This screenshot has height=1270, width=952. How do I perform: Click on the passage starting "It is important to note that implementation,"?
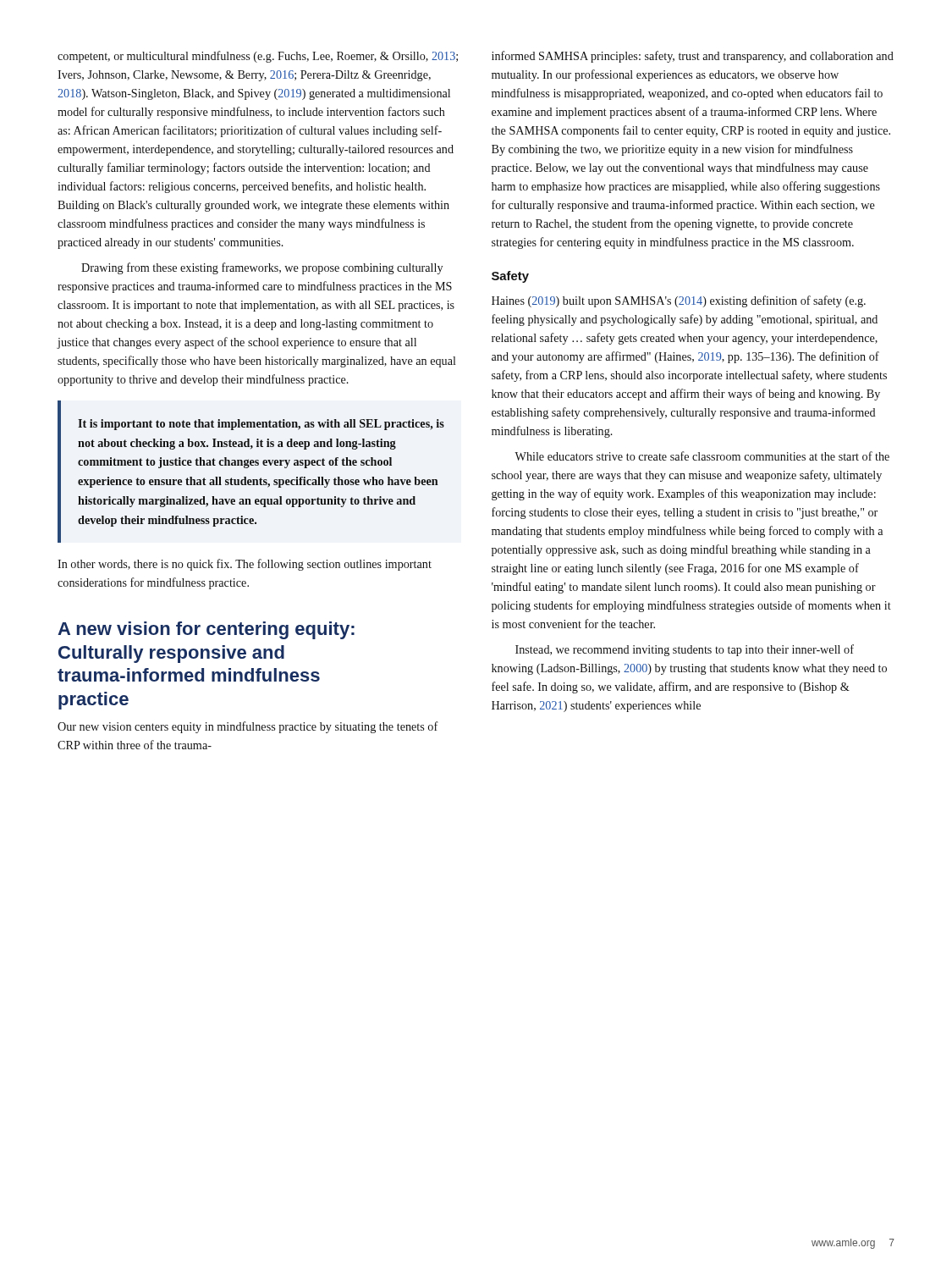pos(261,471)
